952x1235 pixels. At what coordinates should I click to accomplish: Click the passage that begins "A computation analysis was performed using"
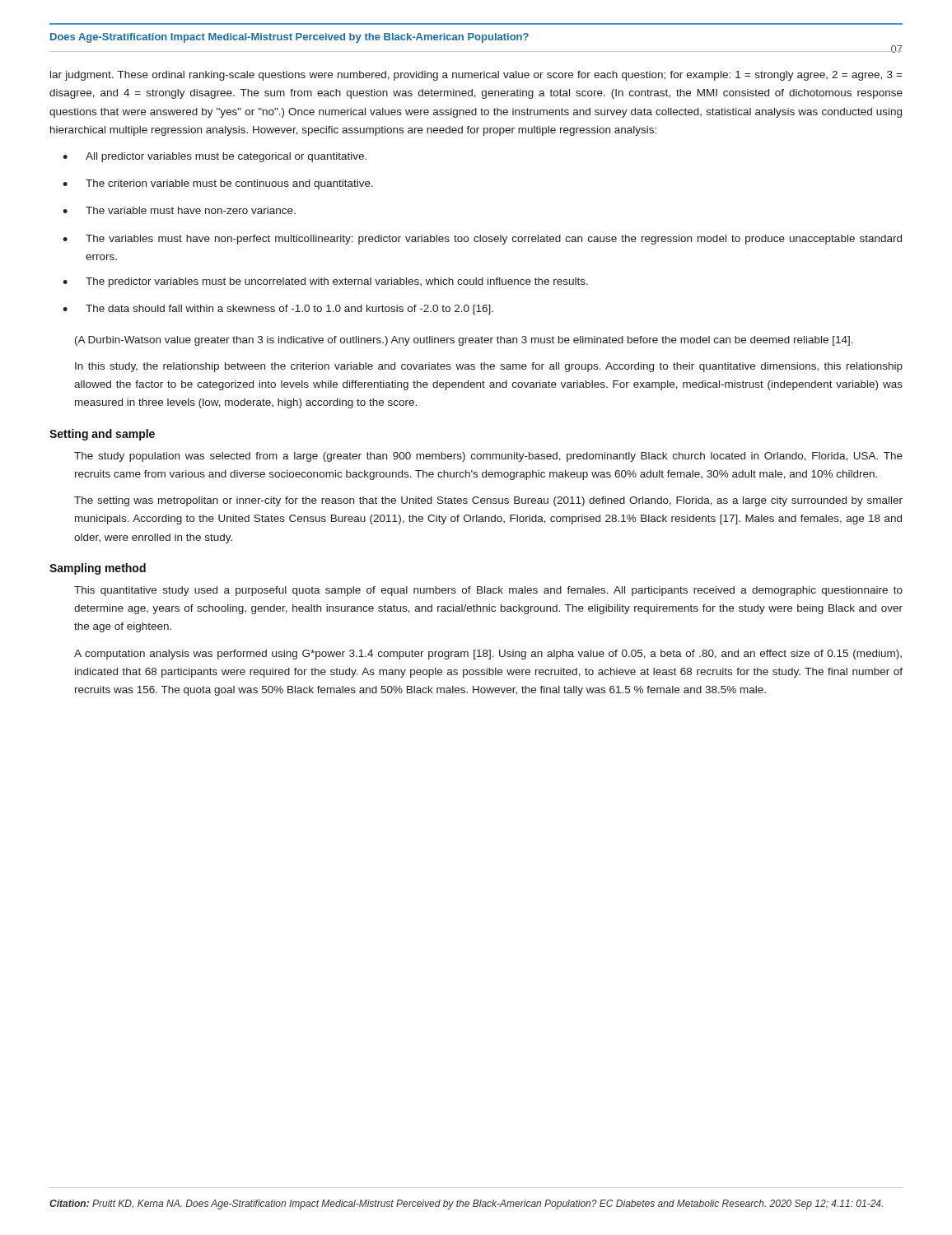[x=488, y=671]
